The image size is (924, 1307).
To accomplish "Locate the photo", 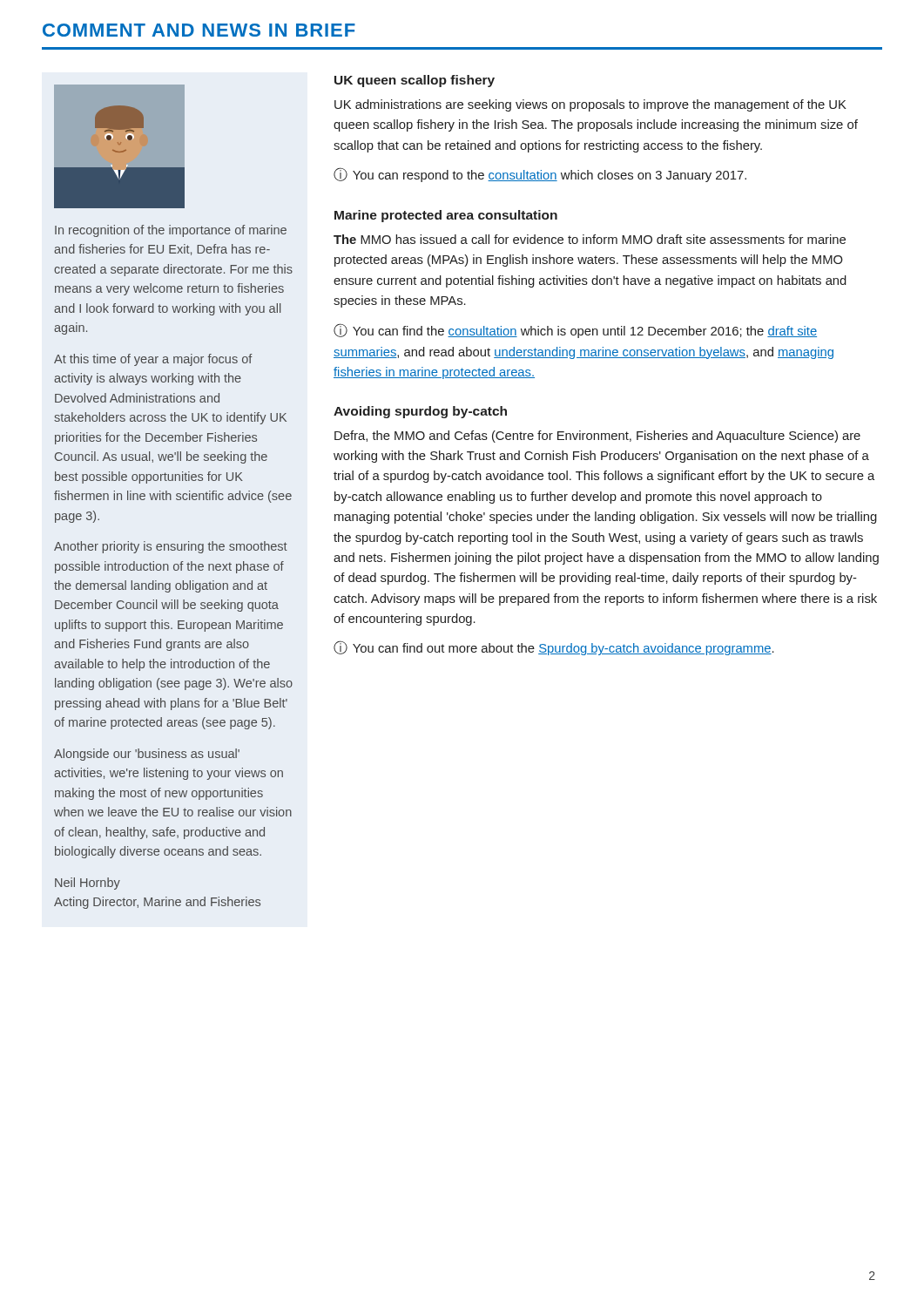I will pos(119,146).
